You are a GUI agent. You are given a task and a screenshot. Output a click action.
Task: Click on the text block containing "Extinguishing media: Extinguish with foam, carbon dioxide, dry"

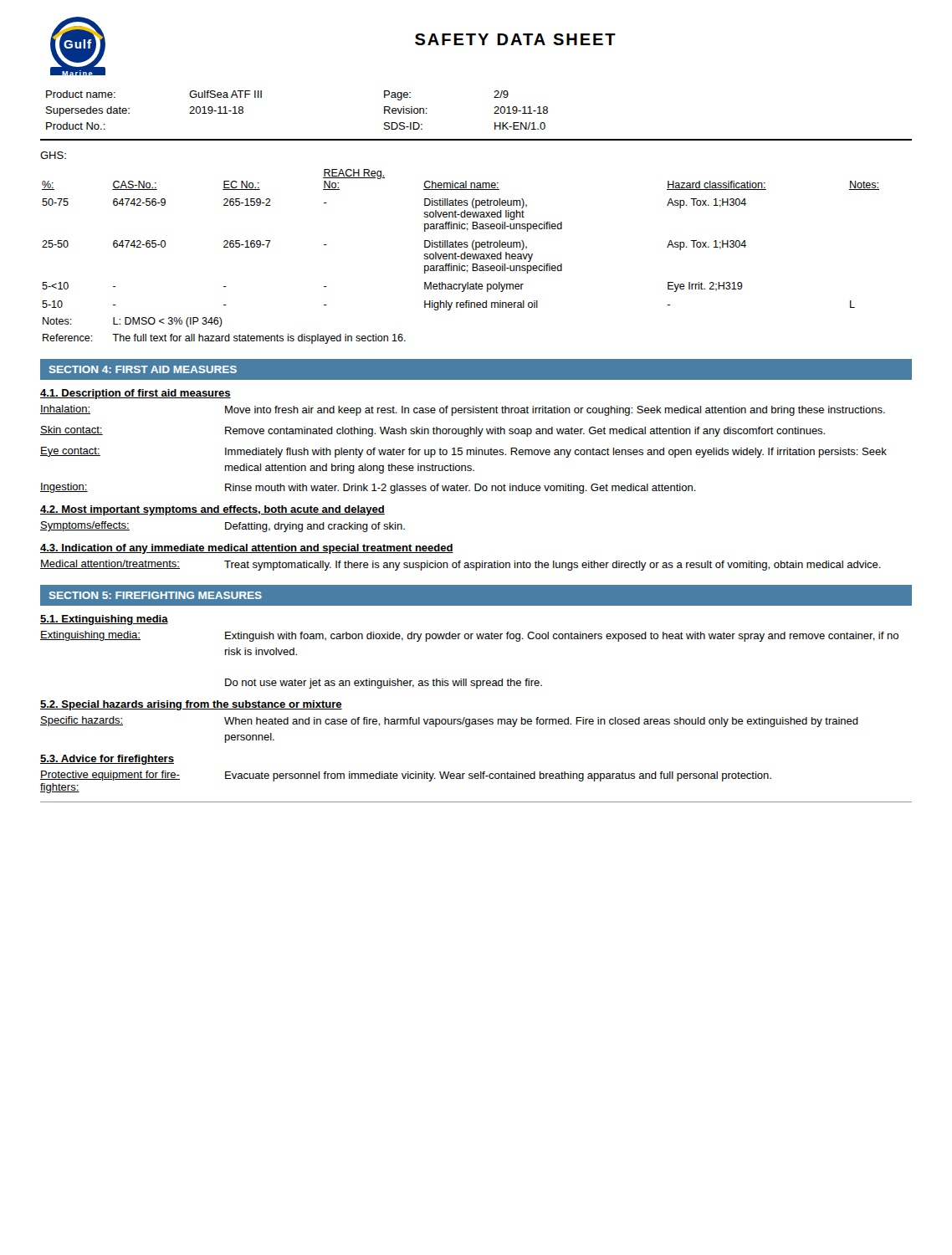[469, 636]
